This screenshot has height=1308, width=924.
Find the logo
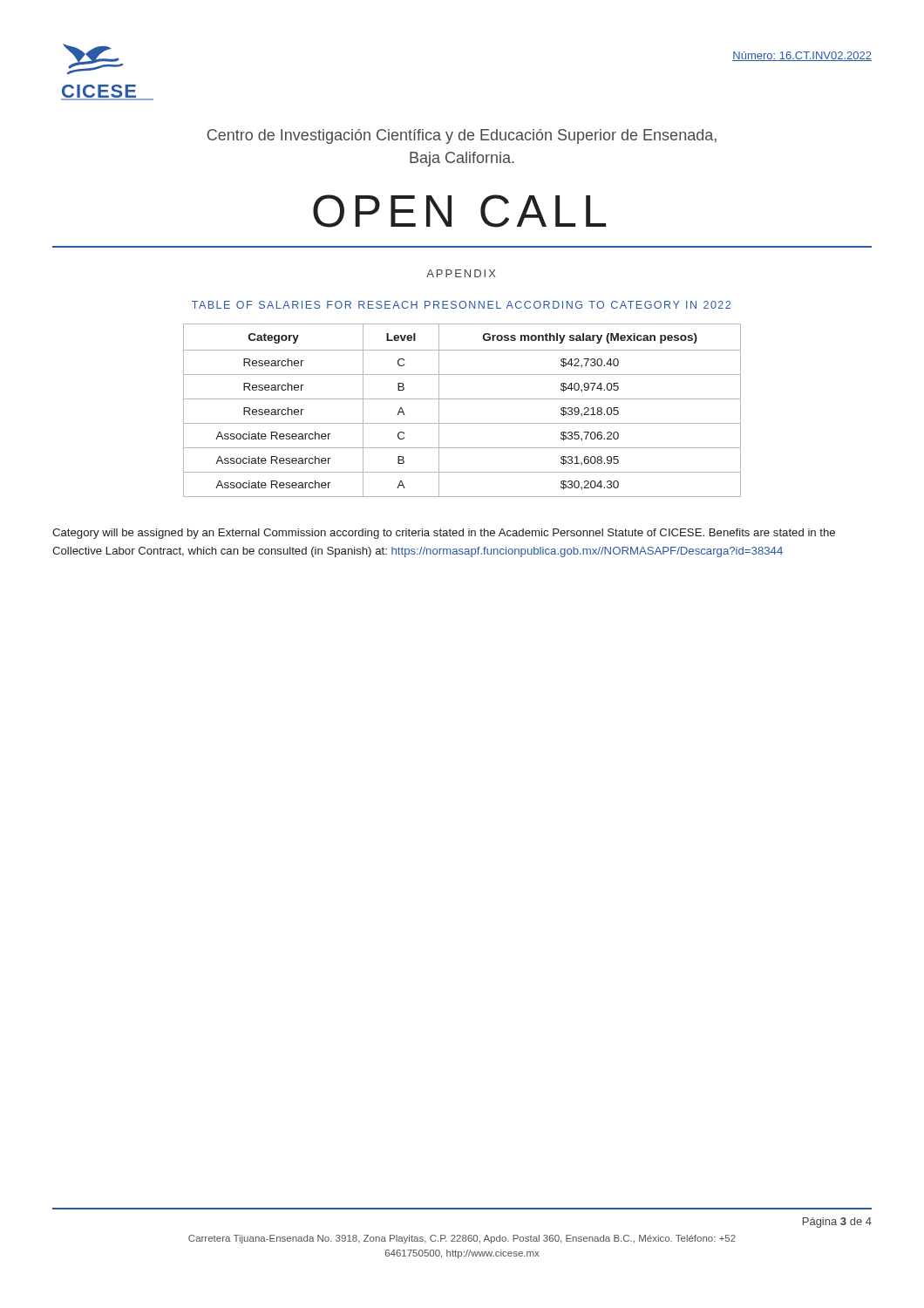[x=109, y=72]
